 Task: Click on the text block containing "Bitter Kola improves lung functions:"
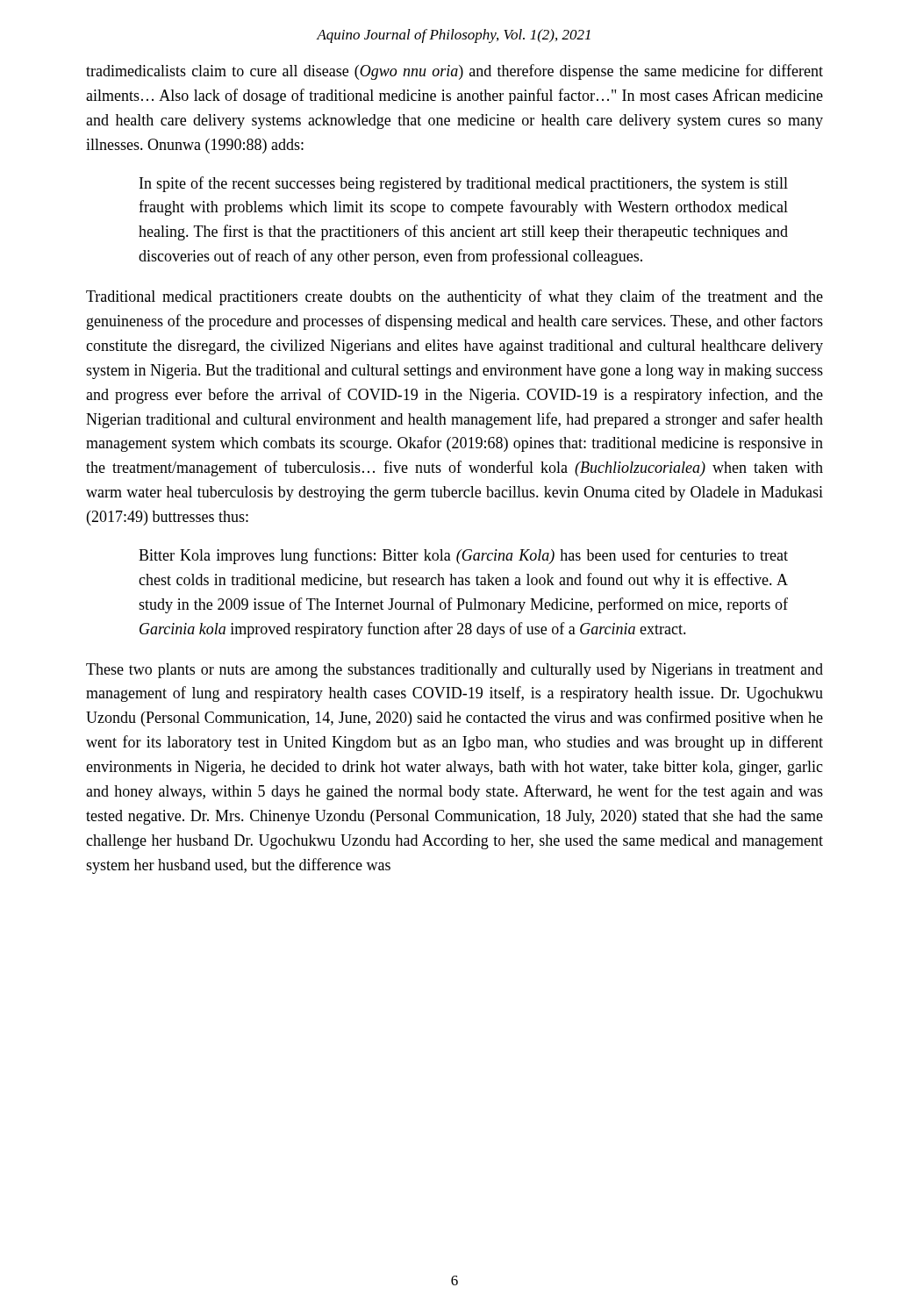[463, 592]
